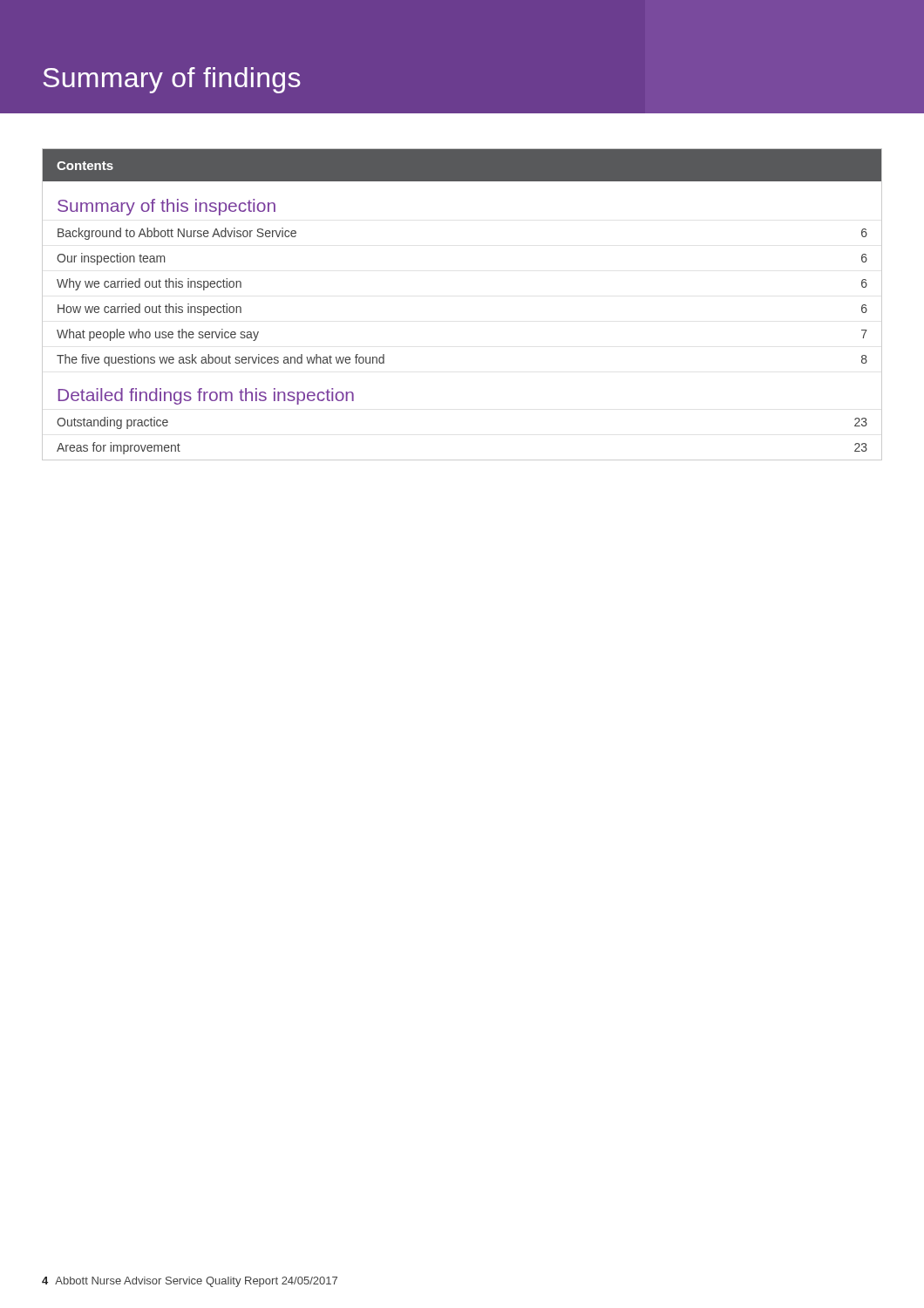Locate the list item with the text "Areas for improvement"
Viewport: 924px width, 1308px height.
[x=117, y=448]
